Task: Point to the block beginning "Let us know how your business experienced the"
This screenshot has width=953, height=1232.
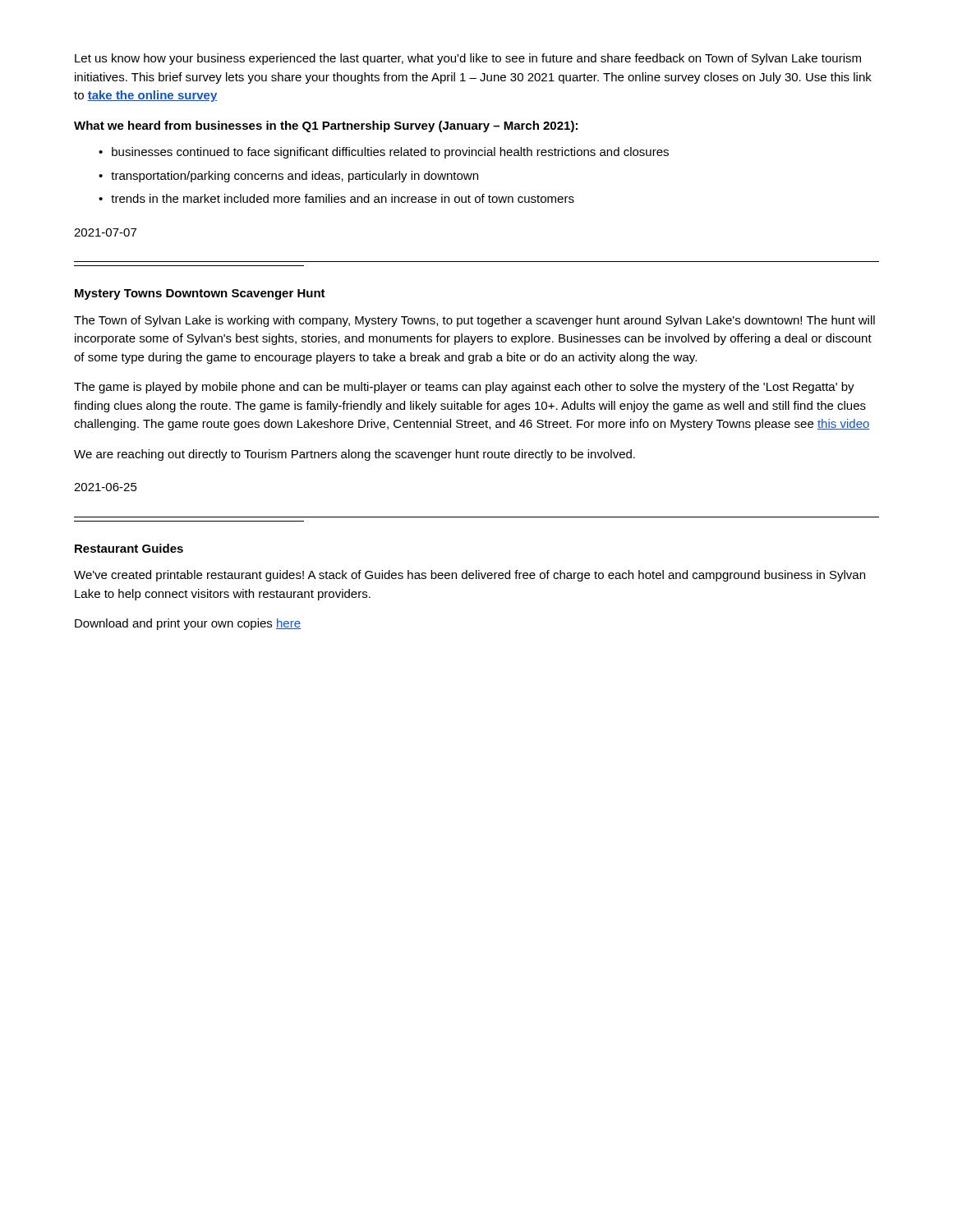Action: pyautogui.click(x=473, y=76)
